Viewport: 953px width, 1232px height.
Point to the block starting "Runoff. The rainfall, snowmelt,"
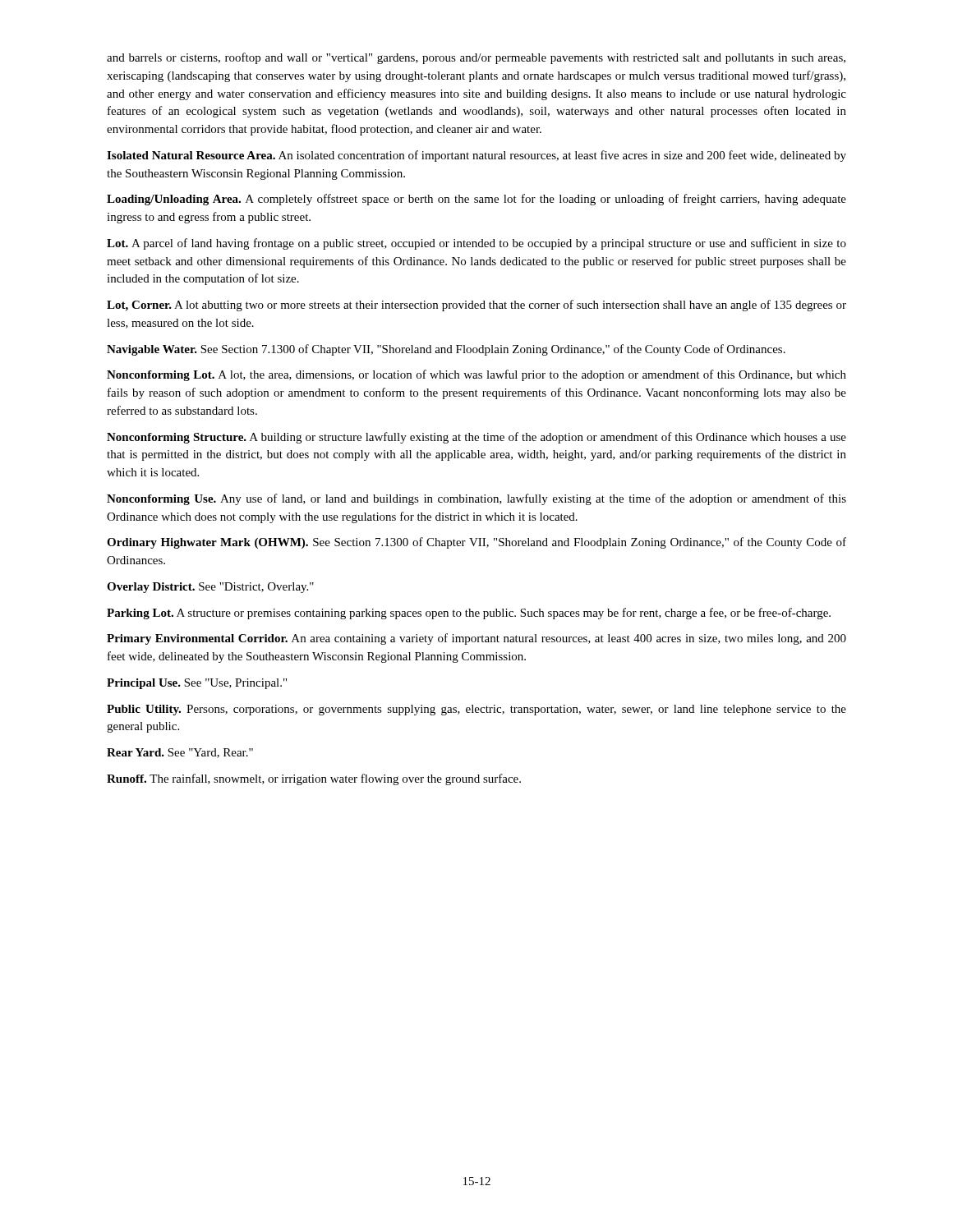(x=314, y=778)
